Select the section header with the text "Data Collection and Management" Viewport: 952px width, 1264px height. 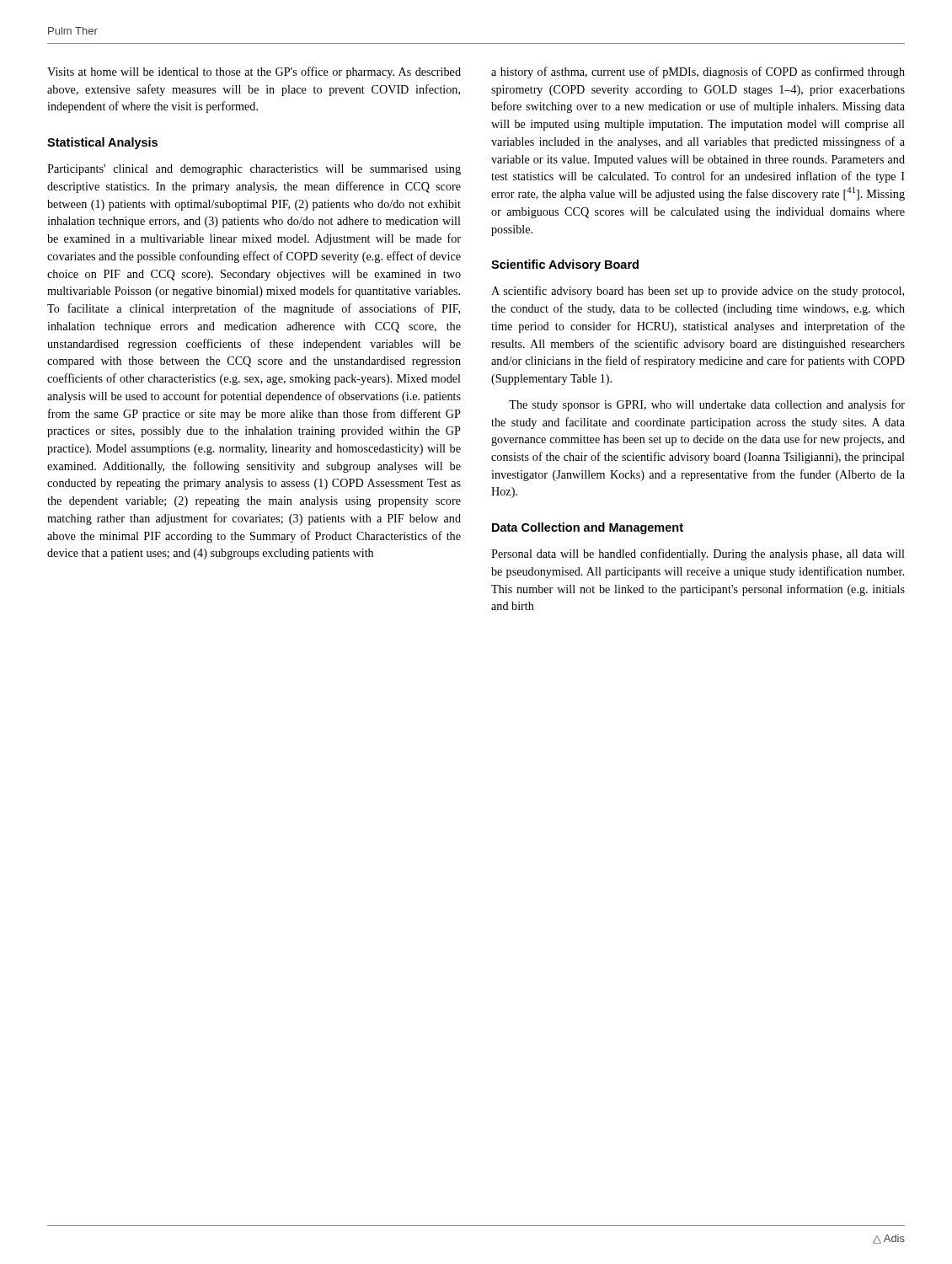587,528
